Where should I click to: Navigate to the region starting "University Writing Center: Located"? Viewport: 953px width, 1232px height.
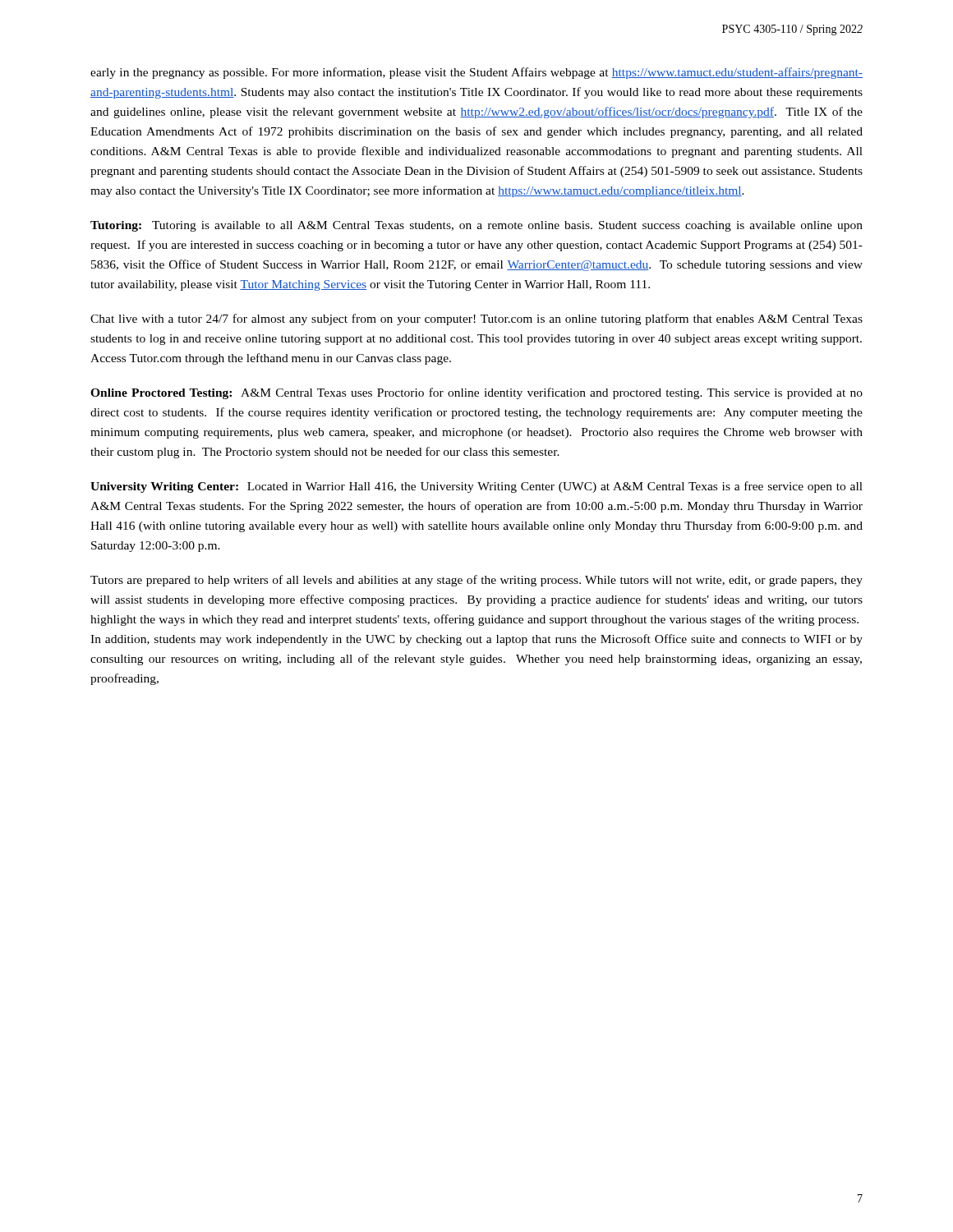click(x=476, y=516)
